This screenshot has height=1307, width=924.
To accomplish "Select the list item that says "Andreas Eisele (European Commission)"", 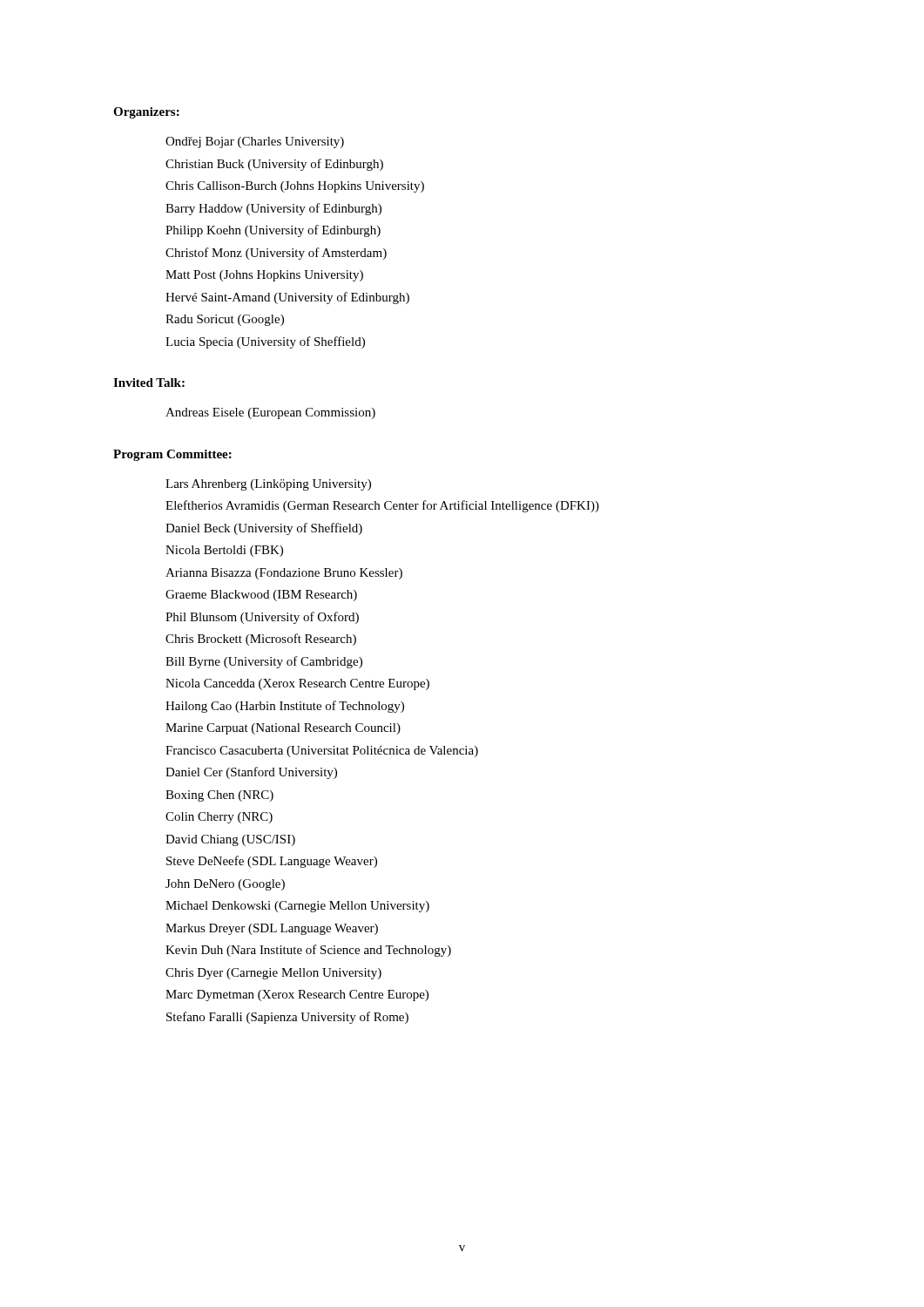I will pos(271,412).
